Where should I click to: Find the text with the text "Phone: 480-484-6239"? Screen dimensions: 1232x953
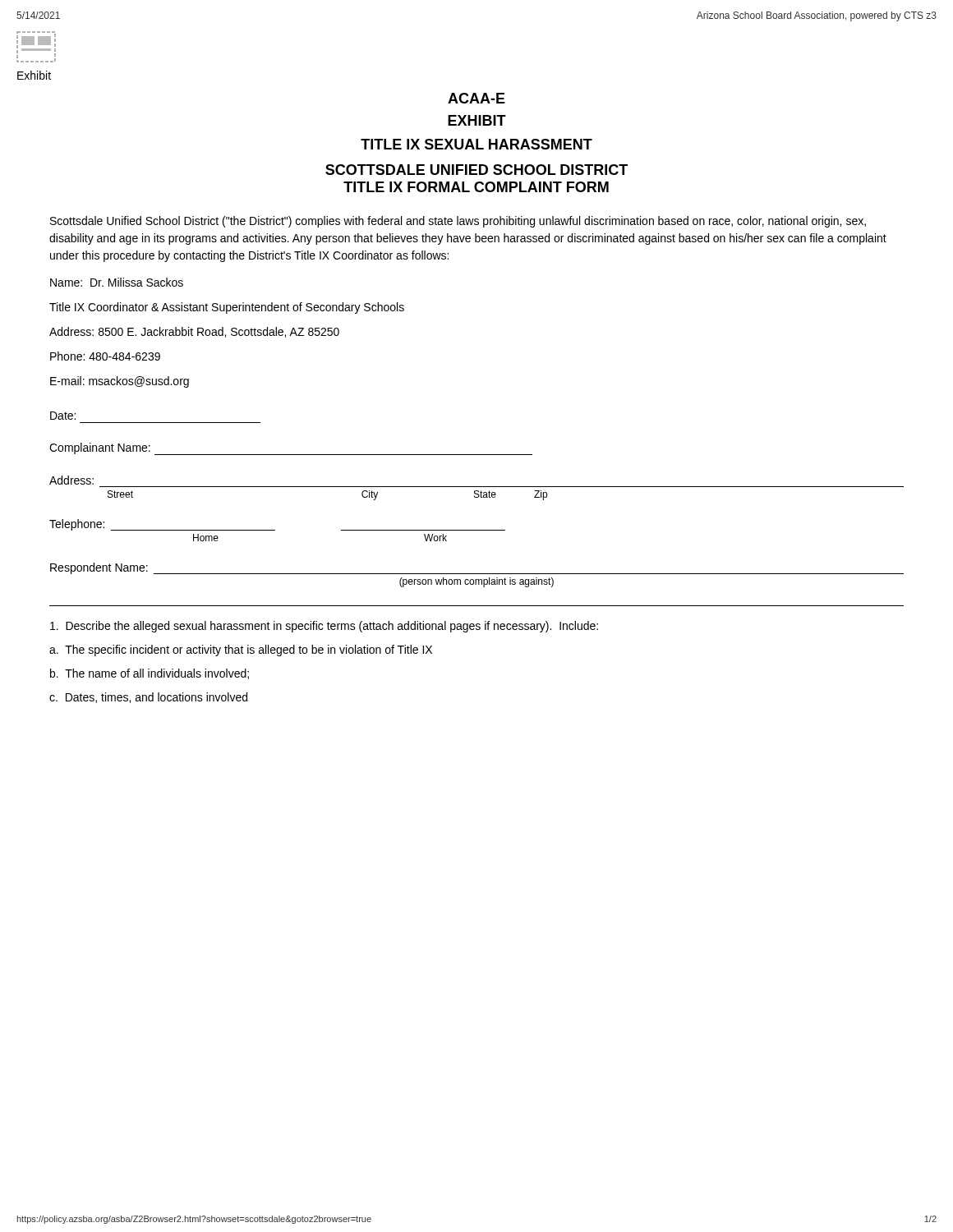105,356
